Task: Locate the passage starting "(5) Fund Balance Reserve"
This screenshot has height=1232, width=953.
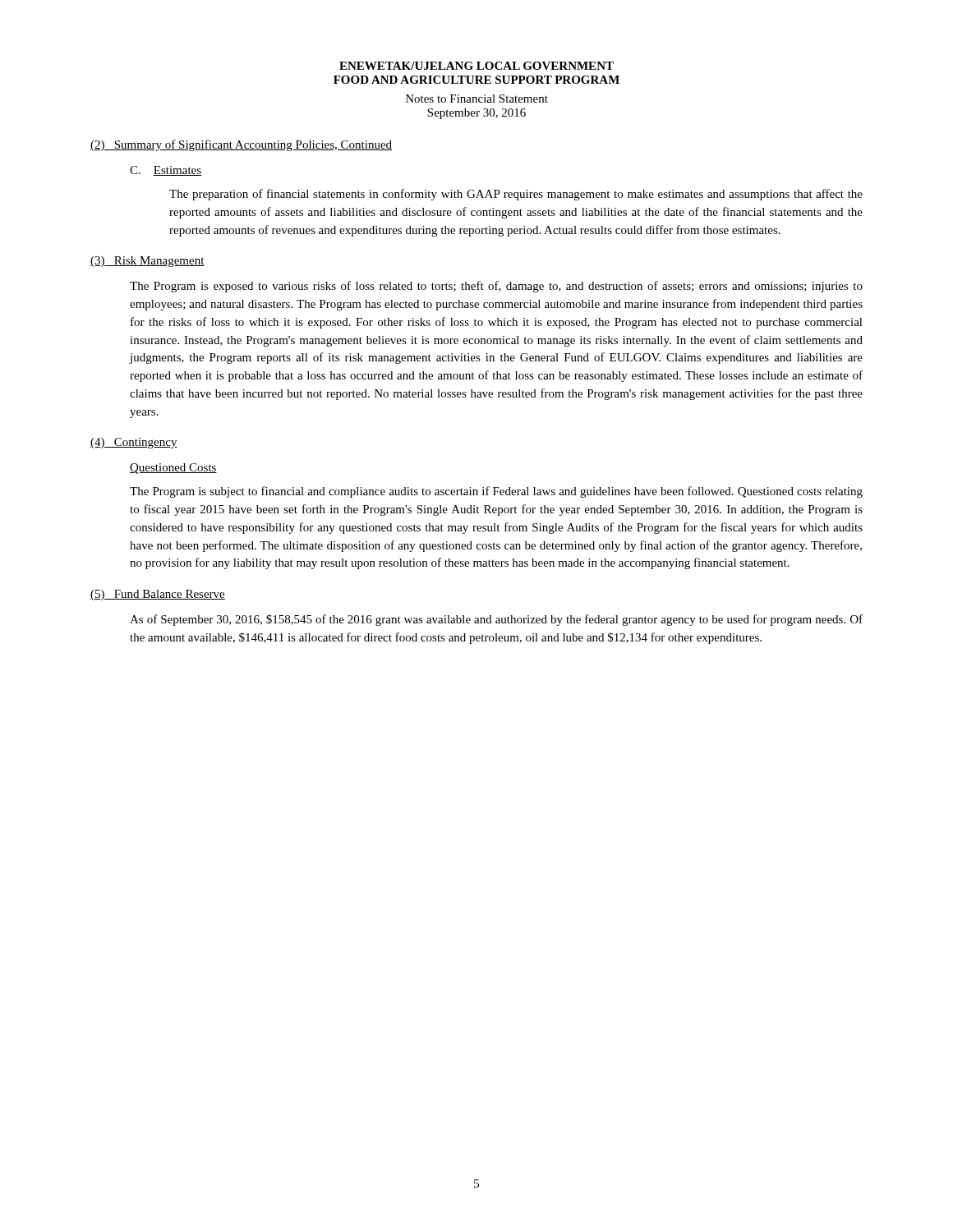Action: (x=158, y=594)
